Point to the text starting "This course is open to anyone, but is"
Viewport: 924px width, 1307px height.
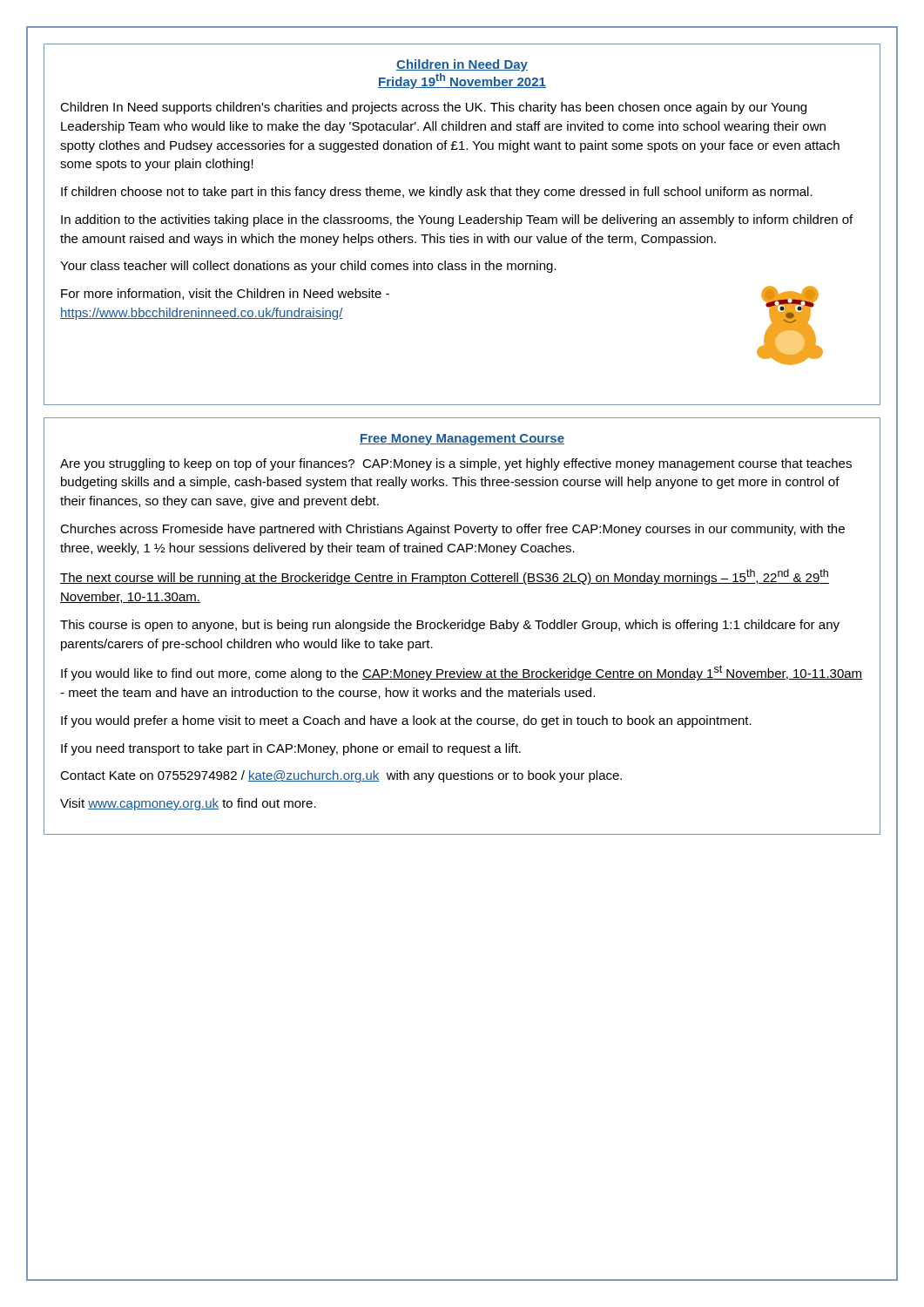point(450,634)
